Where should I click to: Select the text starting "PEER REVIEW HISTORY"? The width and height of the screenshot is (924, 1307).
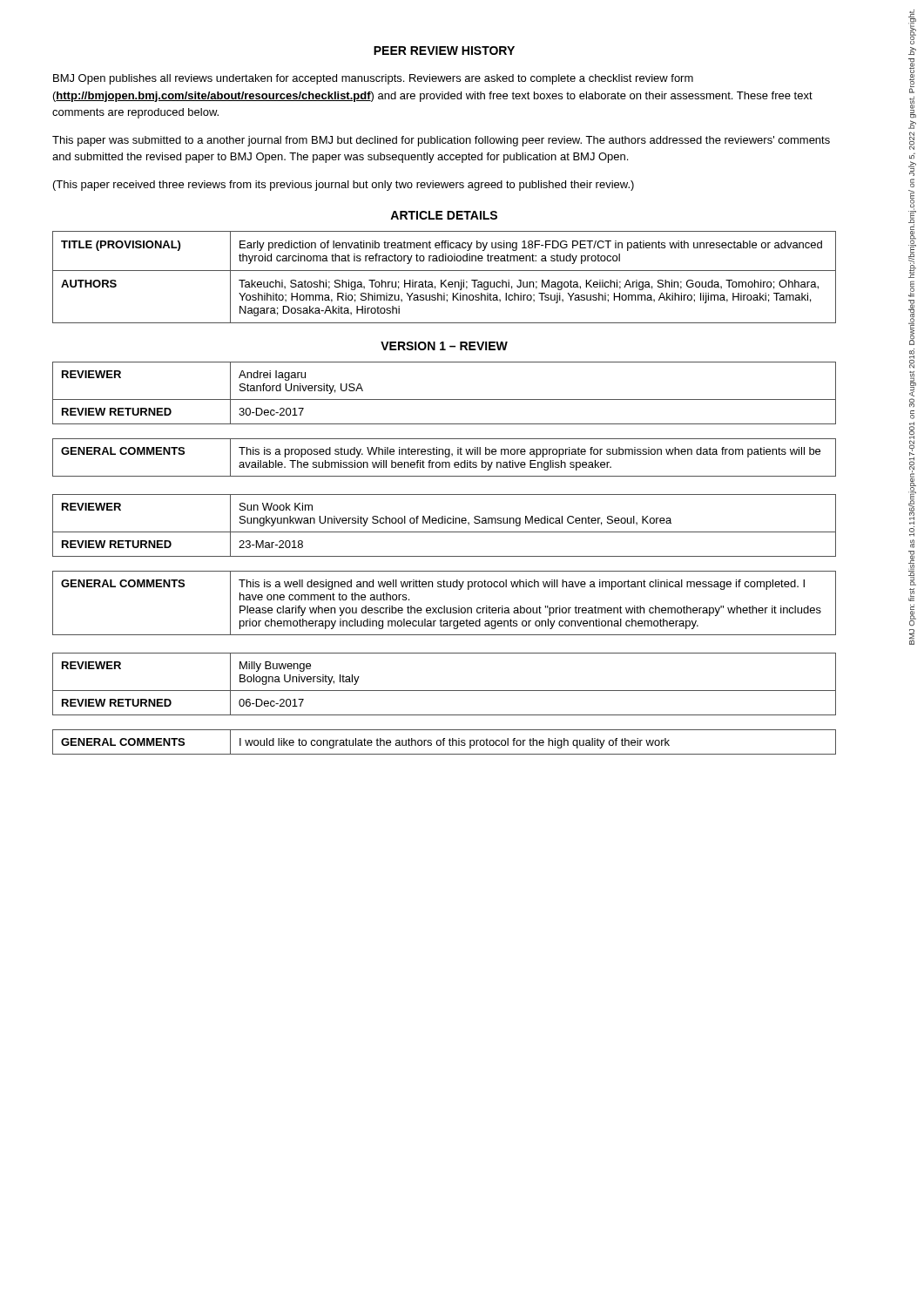[x=444, y=51]
